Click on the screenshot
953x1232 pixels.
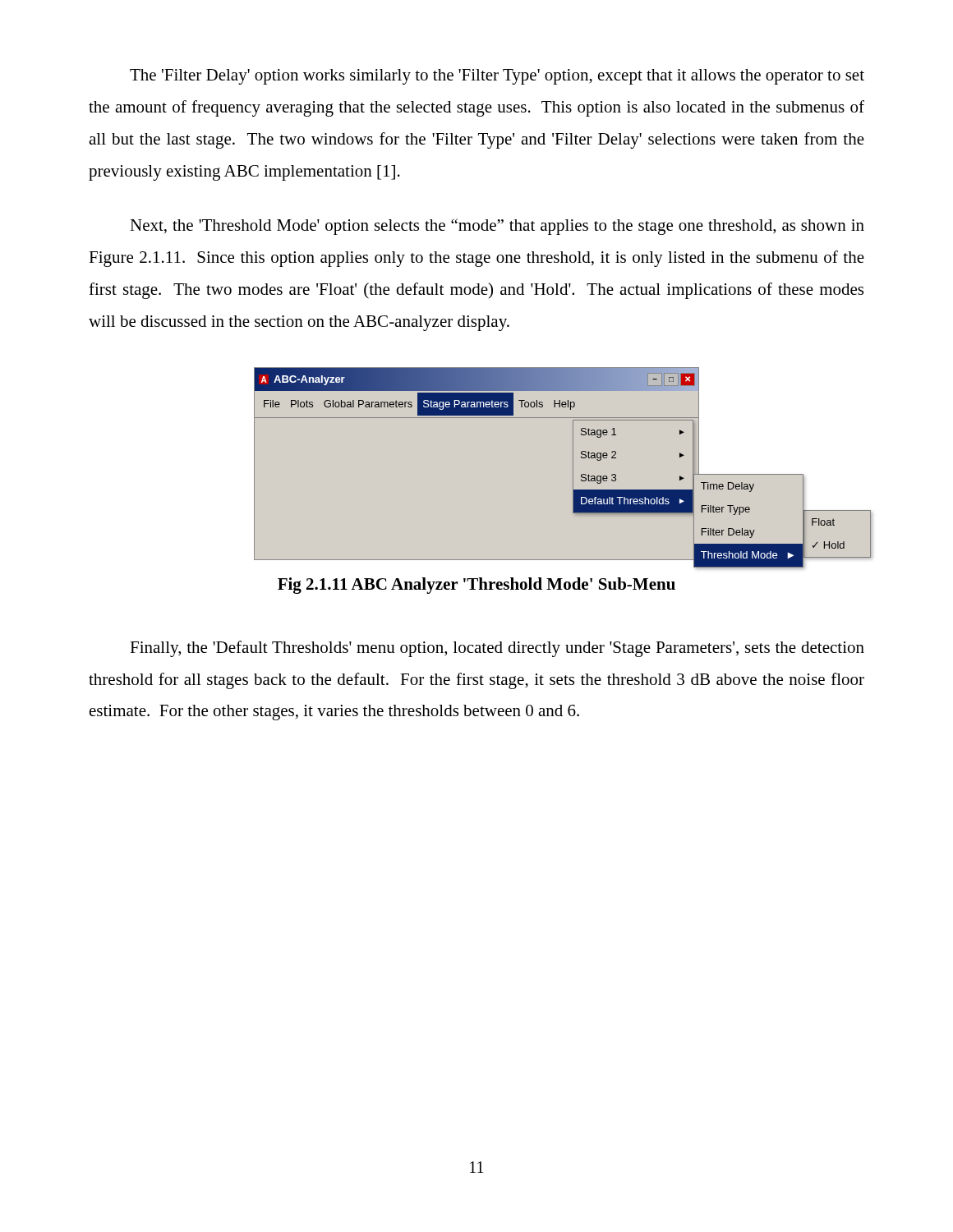pos(476,463)
